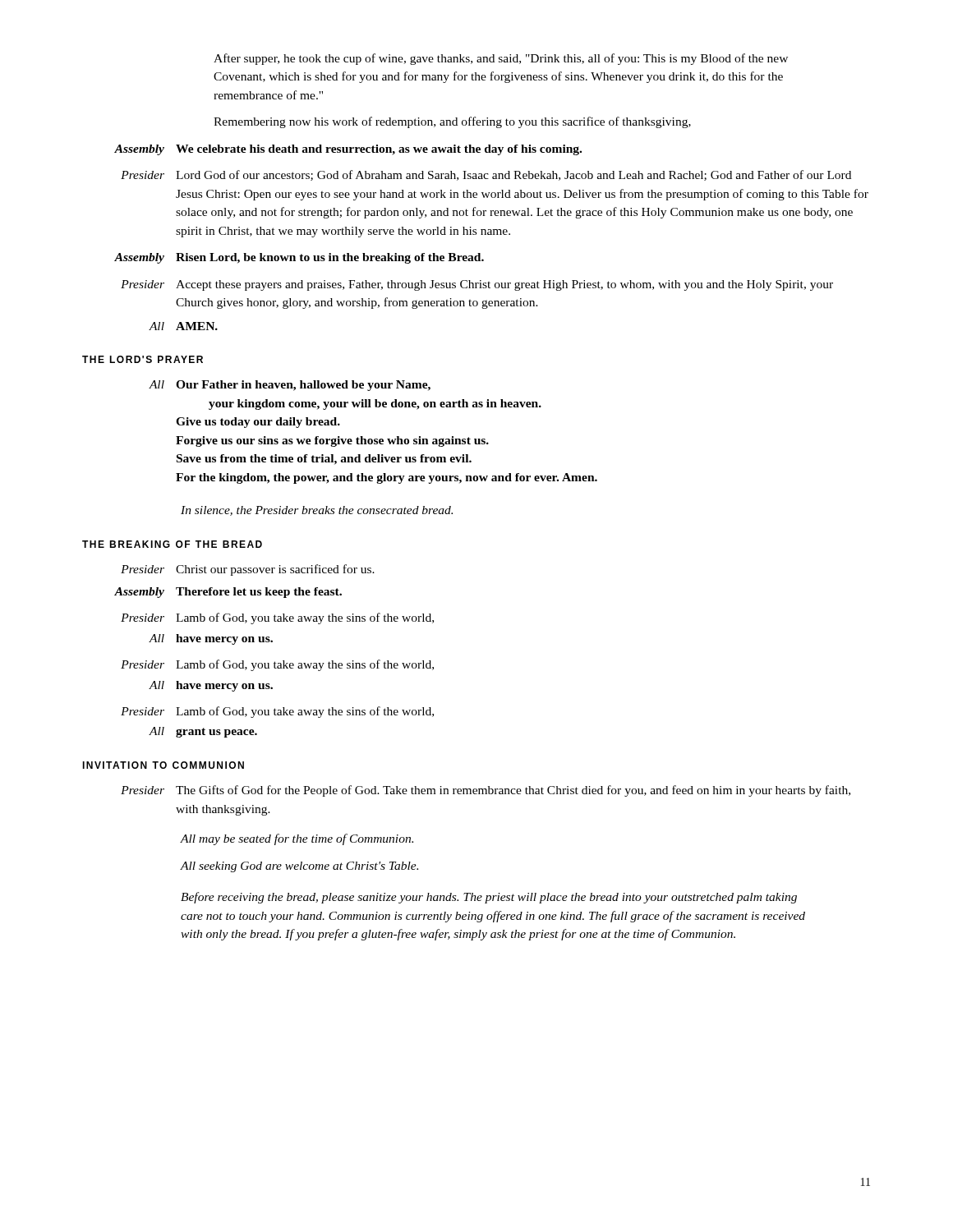Where is the passage that starts "Assembly Therefore let us keep"?
The width and height of the screenshot is (953, 1232).
click(x=228, y=593)
